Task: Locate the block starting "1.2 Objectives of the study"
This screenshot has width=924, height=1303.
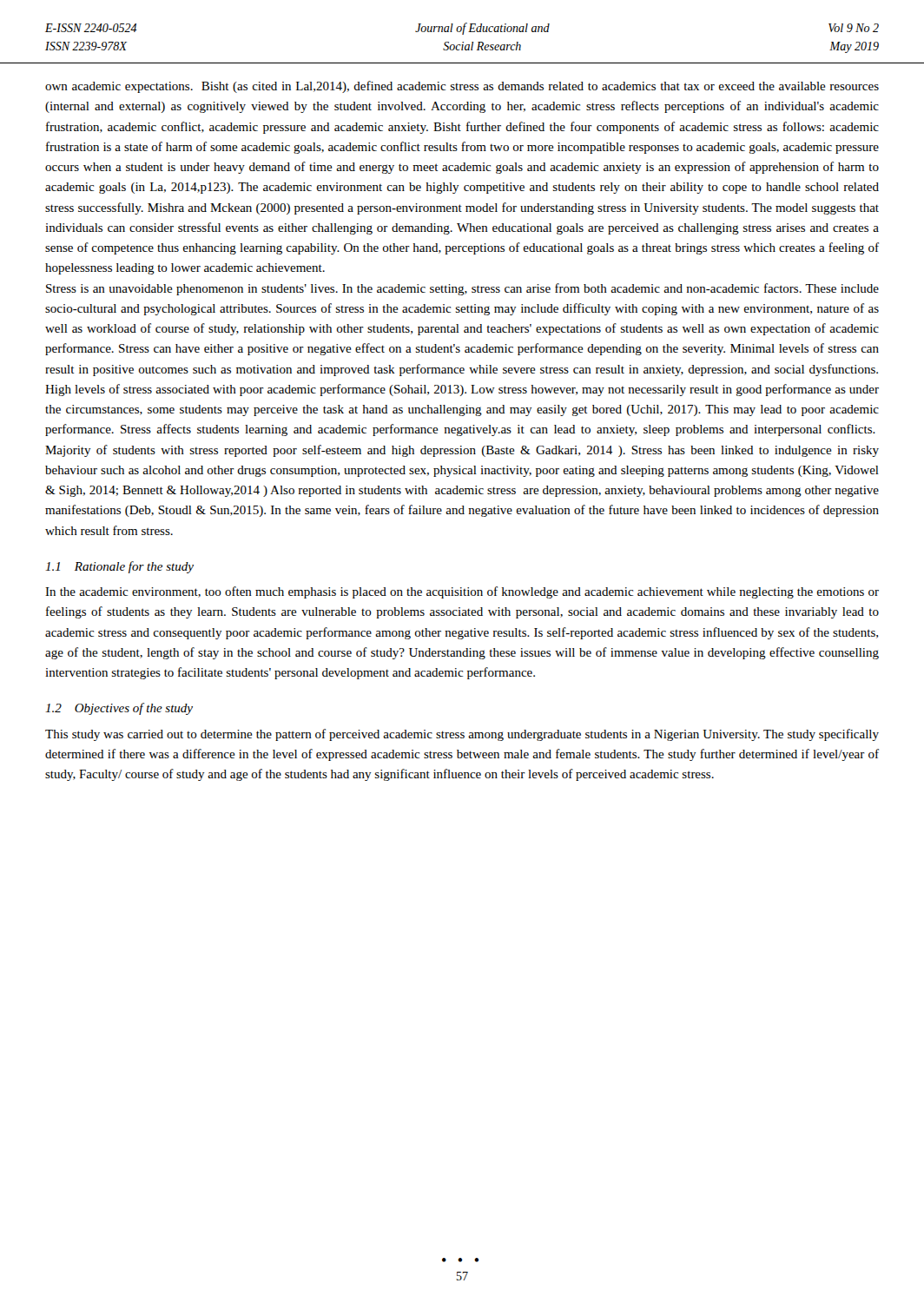Action: [119, 708]
